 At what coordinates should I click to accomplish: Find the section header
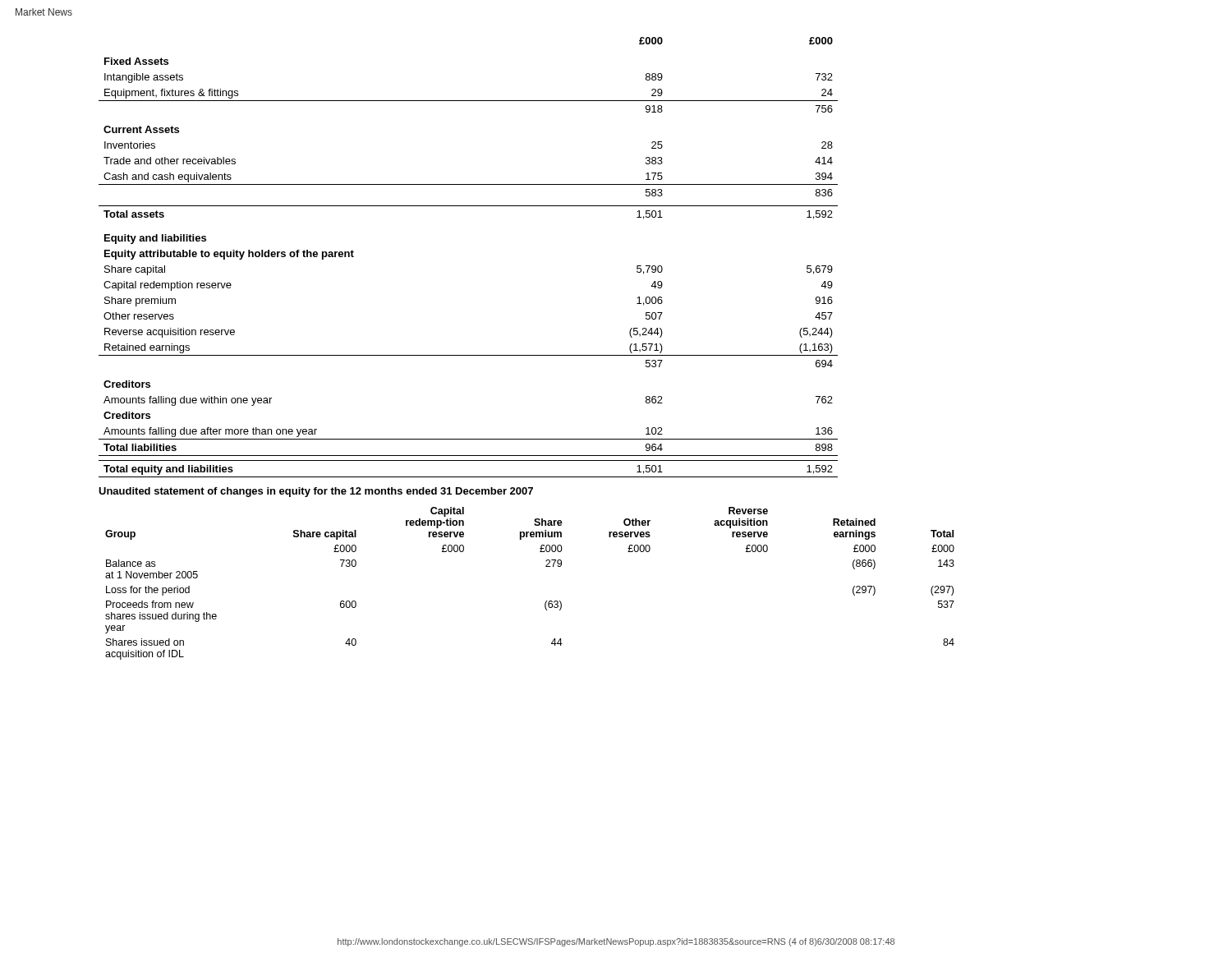tap(316, 491)
